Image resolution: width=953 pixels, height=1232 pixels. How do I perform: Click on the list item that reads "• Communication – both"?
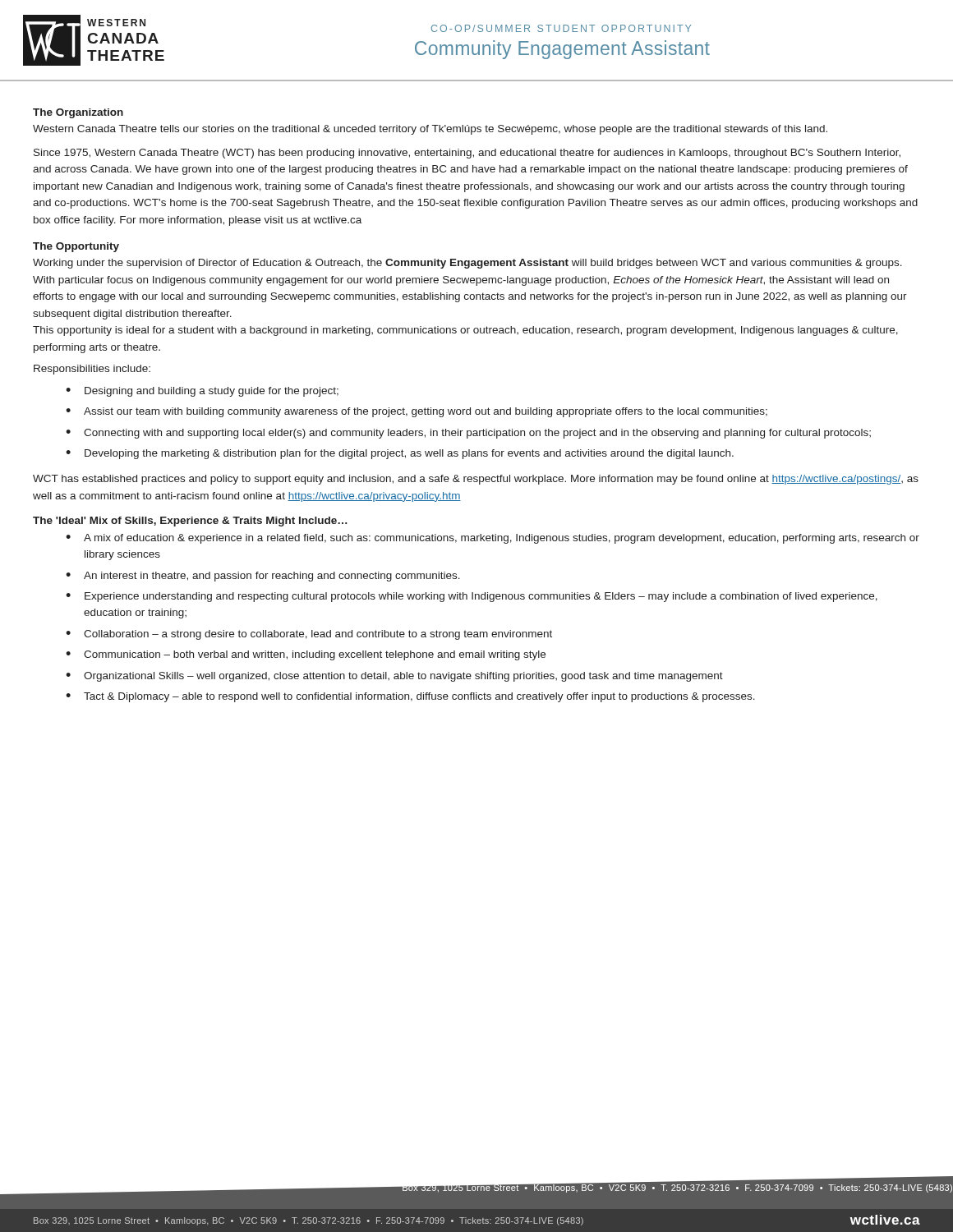493,655
